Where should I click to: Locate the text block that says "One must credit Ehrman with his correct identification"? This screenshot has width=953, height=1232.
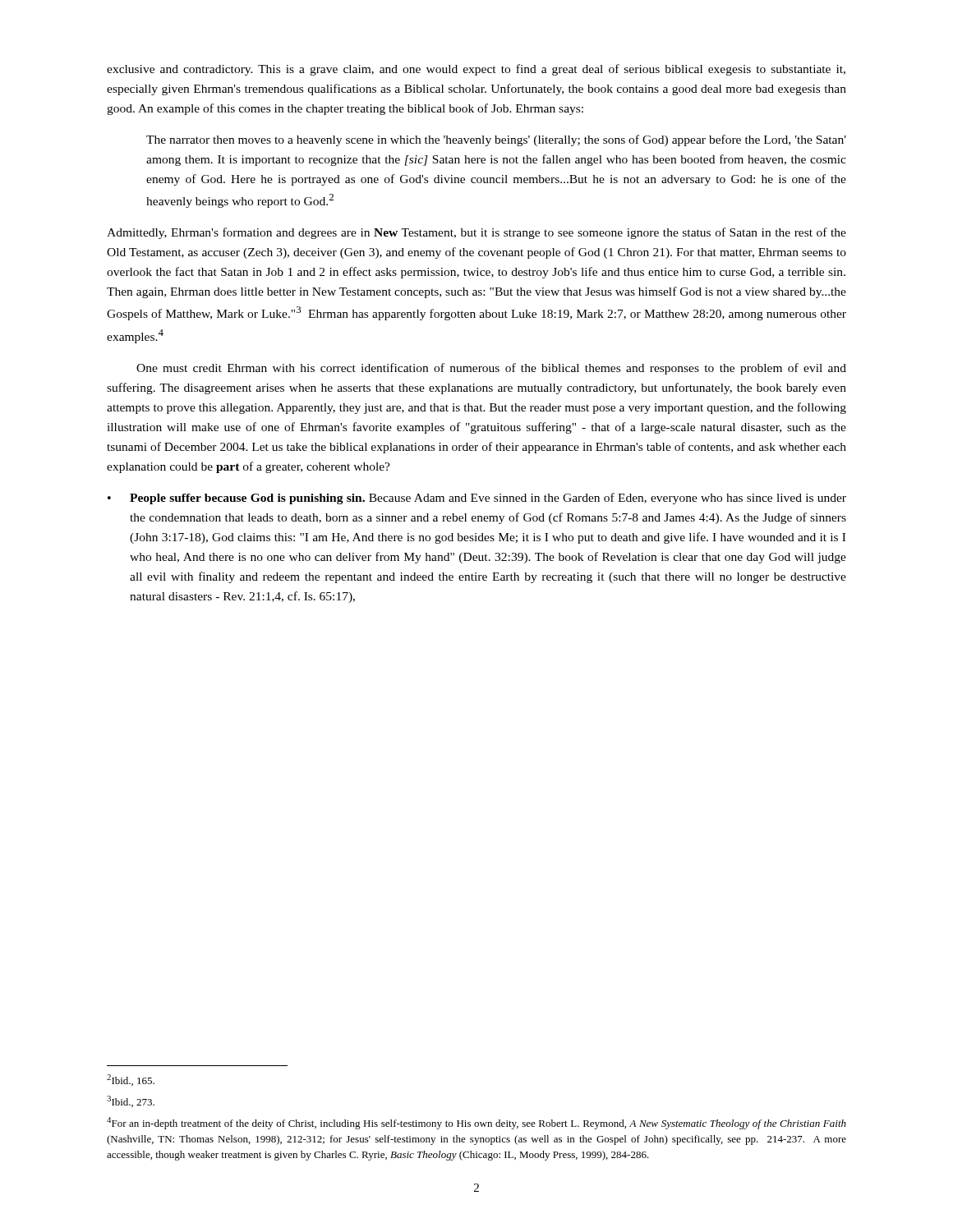coord(476,417)
